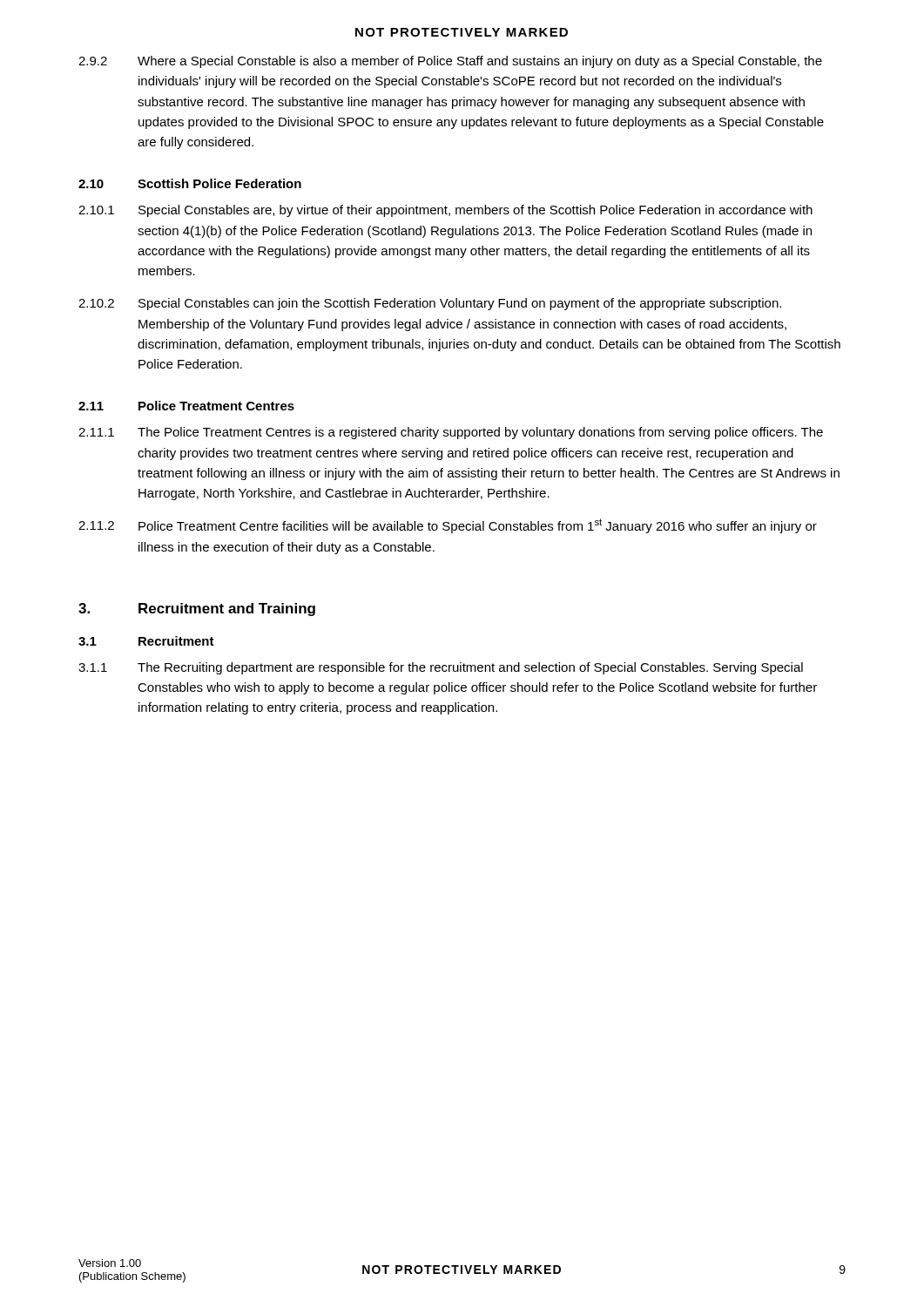The image size is (924, 1307).
Task: Find the section header on this page that starts "3. Recruitment and"
Action: pos(197,609)
